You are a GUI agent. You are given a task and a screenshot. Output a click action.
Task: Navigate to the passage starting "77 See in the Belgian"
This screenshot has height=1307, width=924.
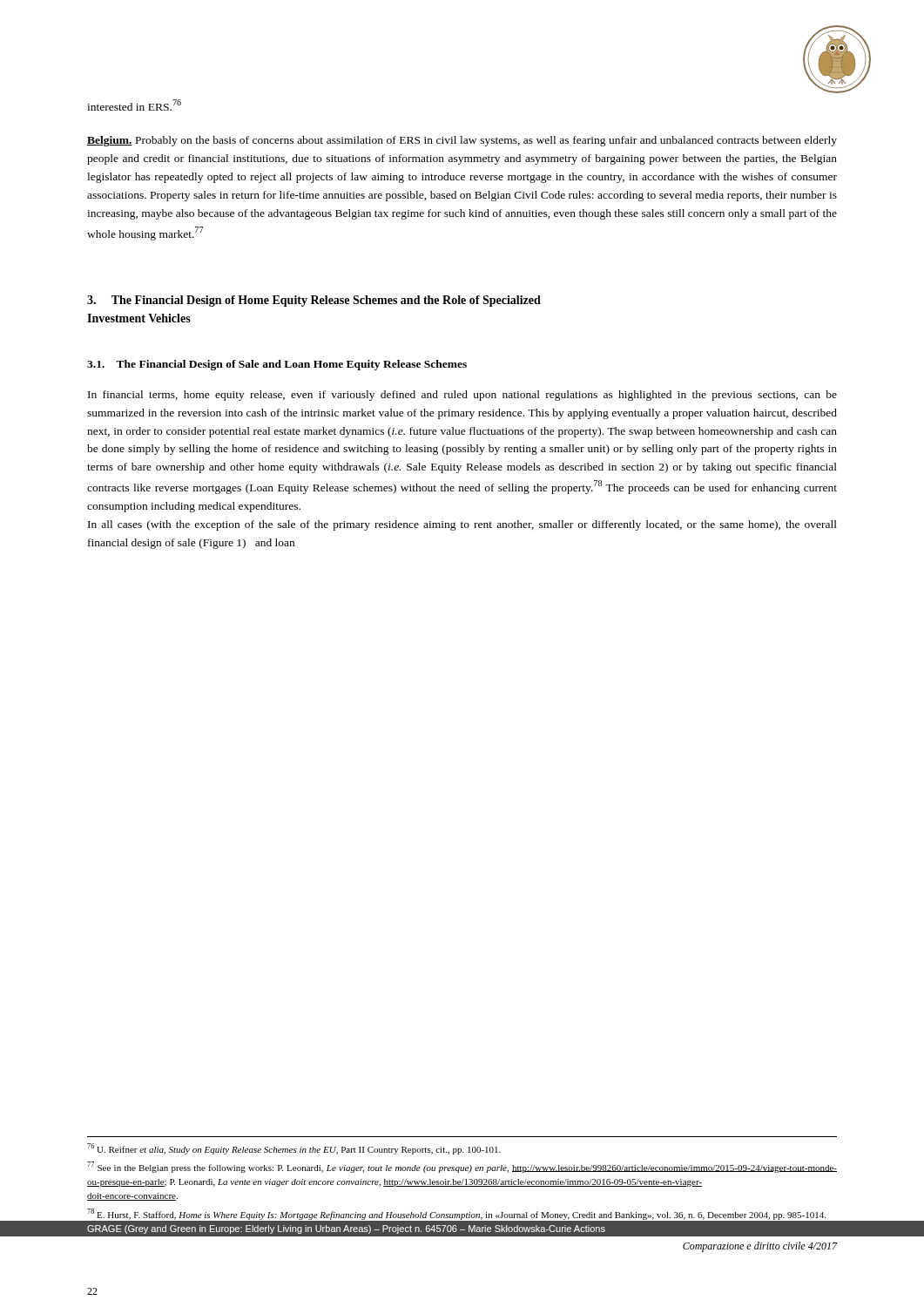pyautogui.click(x=462, y=1181)
